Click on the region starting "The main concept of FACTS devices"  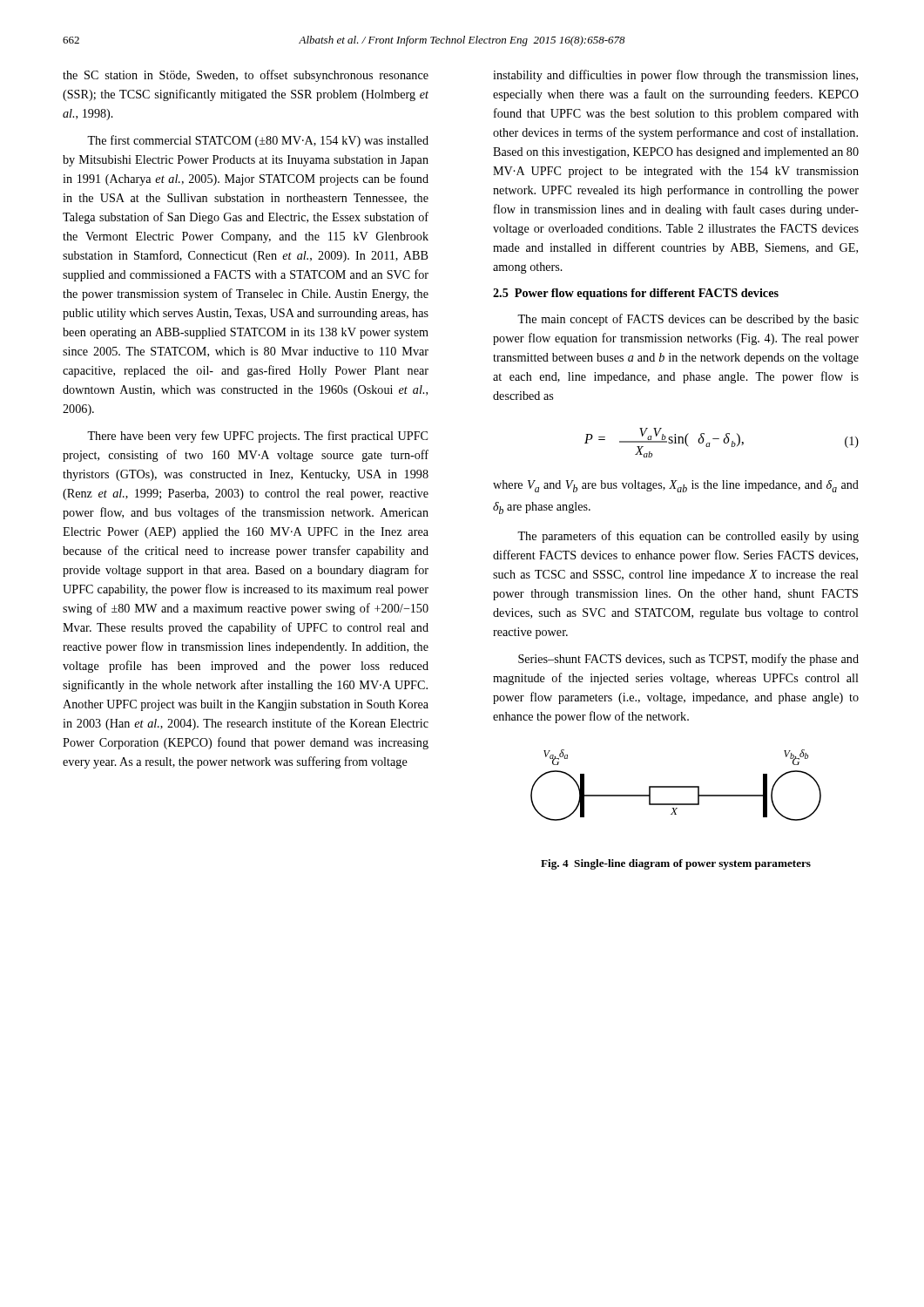[676, 357]
